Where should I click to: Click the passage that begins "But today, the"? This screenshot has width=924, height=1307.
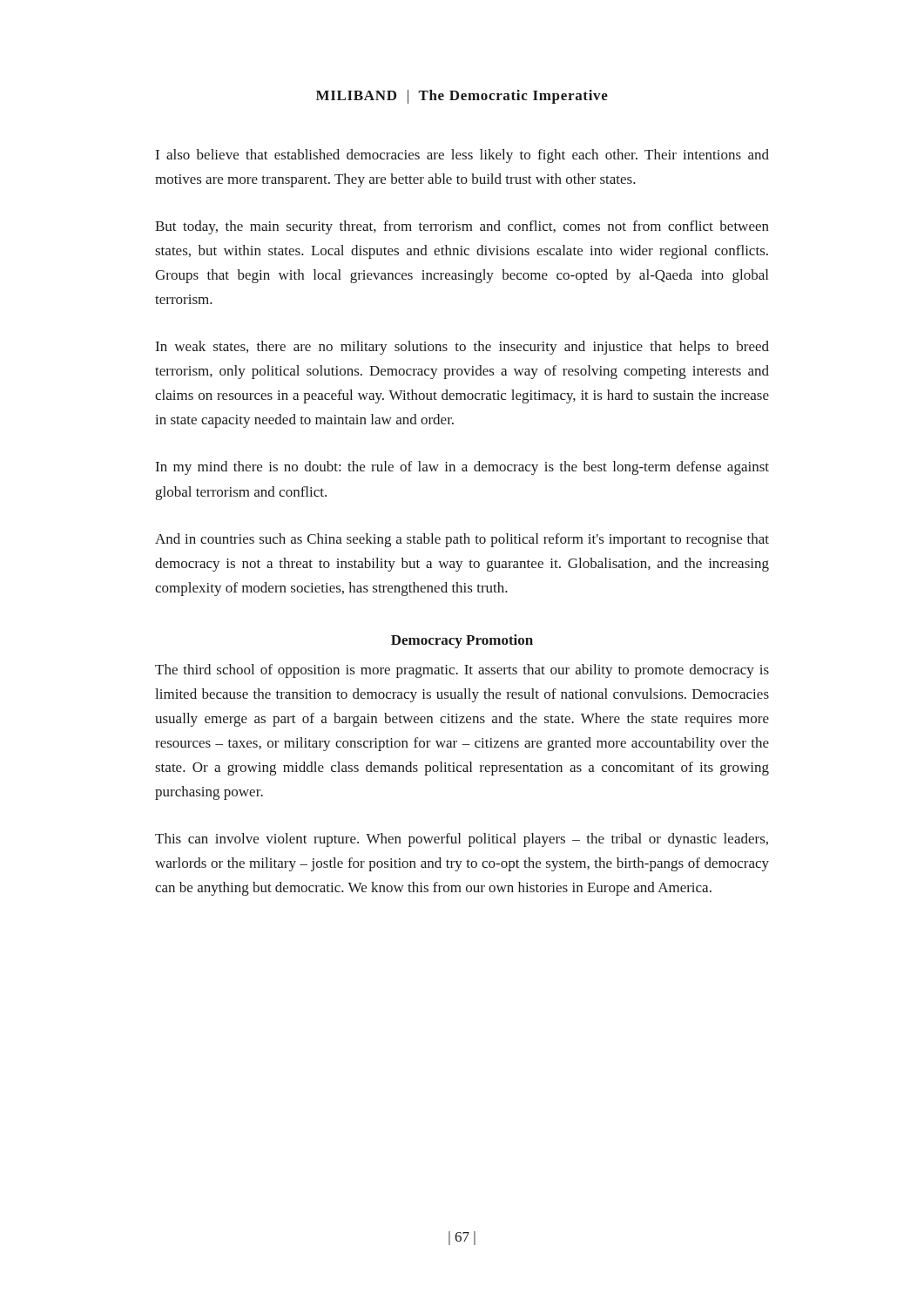point(462,263)
